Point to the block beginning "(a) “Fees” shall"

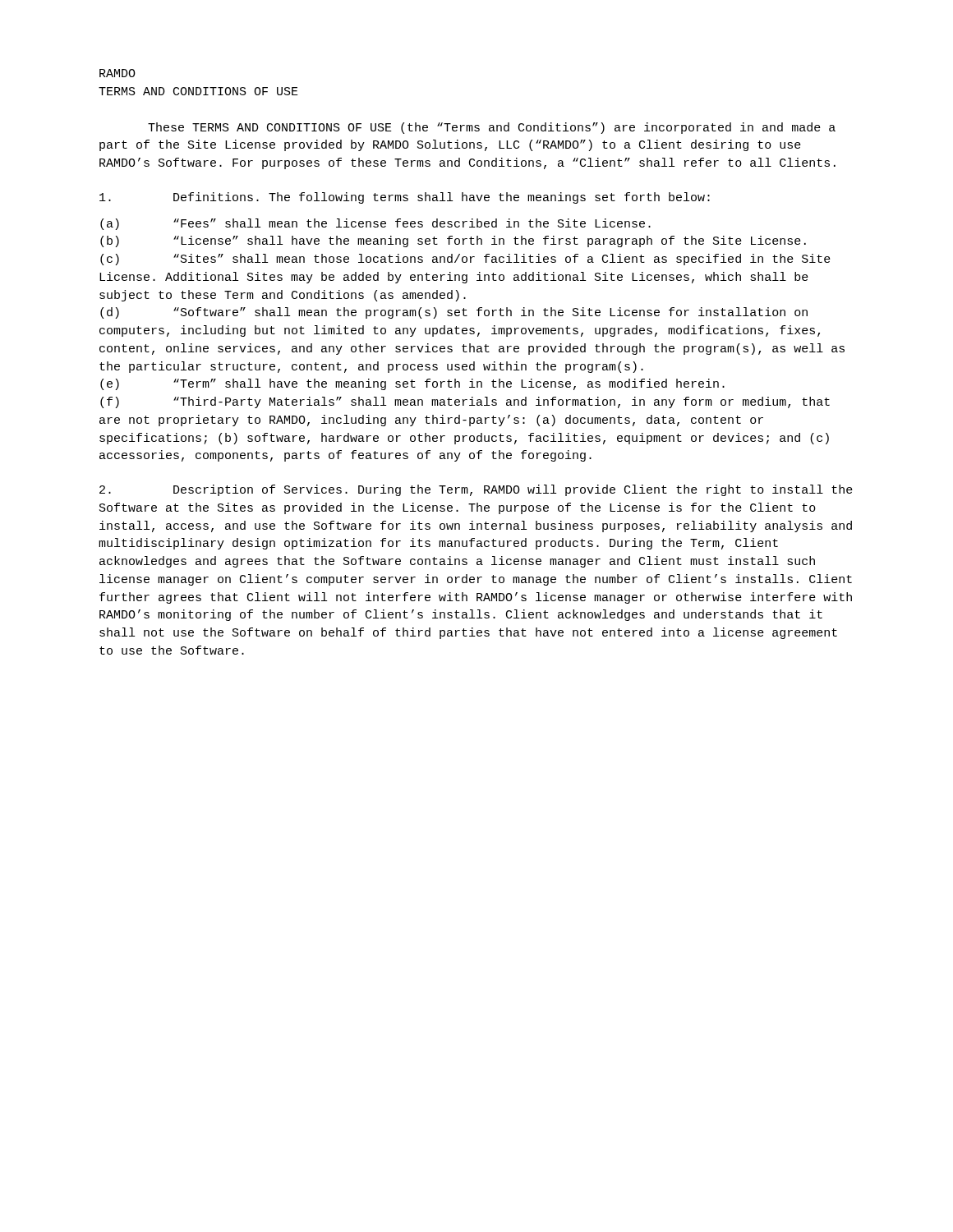pyautogui.click(x=376, y=224)
